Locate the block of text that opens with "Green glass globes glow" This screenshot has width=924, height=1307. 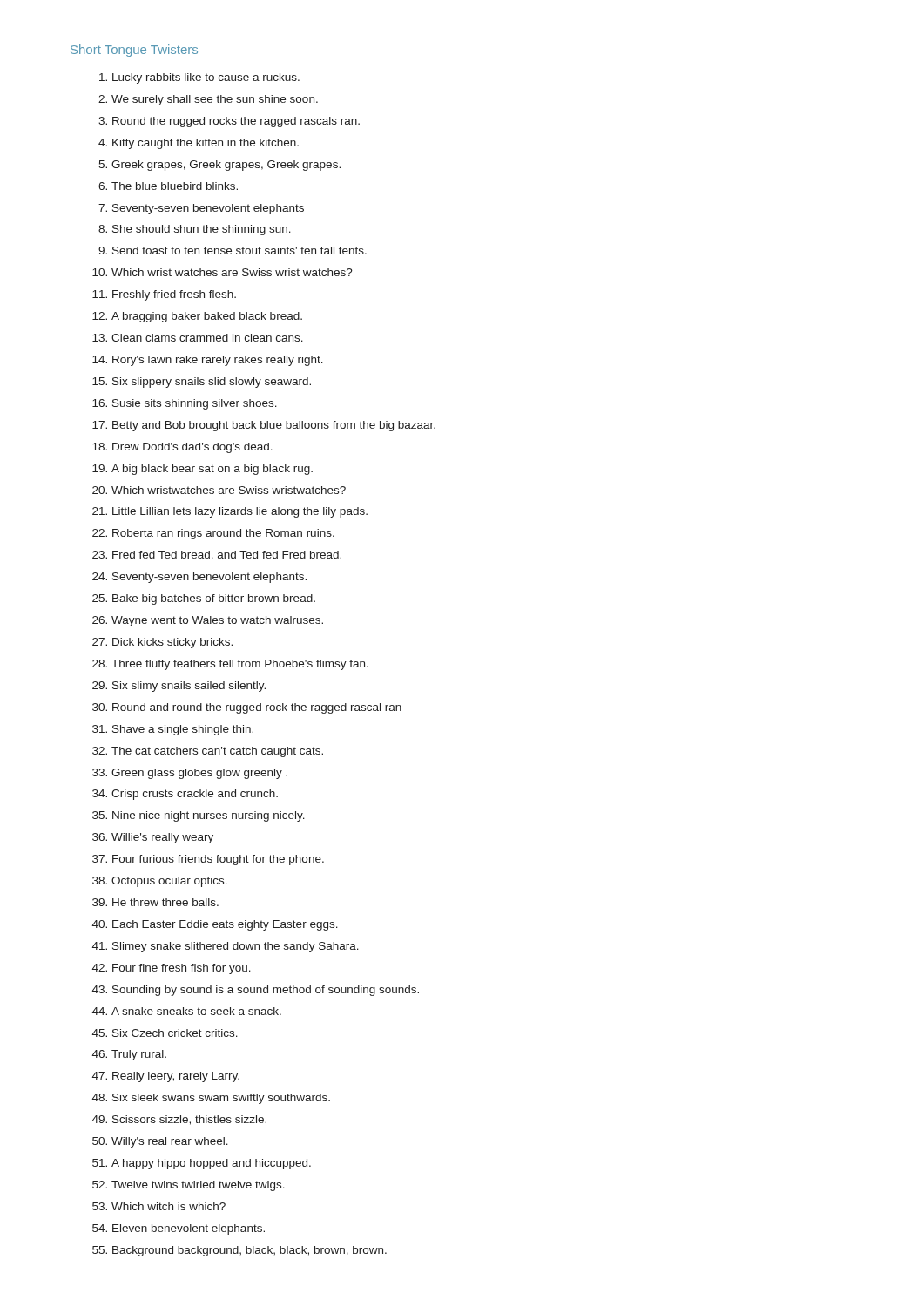200,772
